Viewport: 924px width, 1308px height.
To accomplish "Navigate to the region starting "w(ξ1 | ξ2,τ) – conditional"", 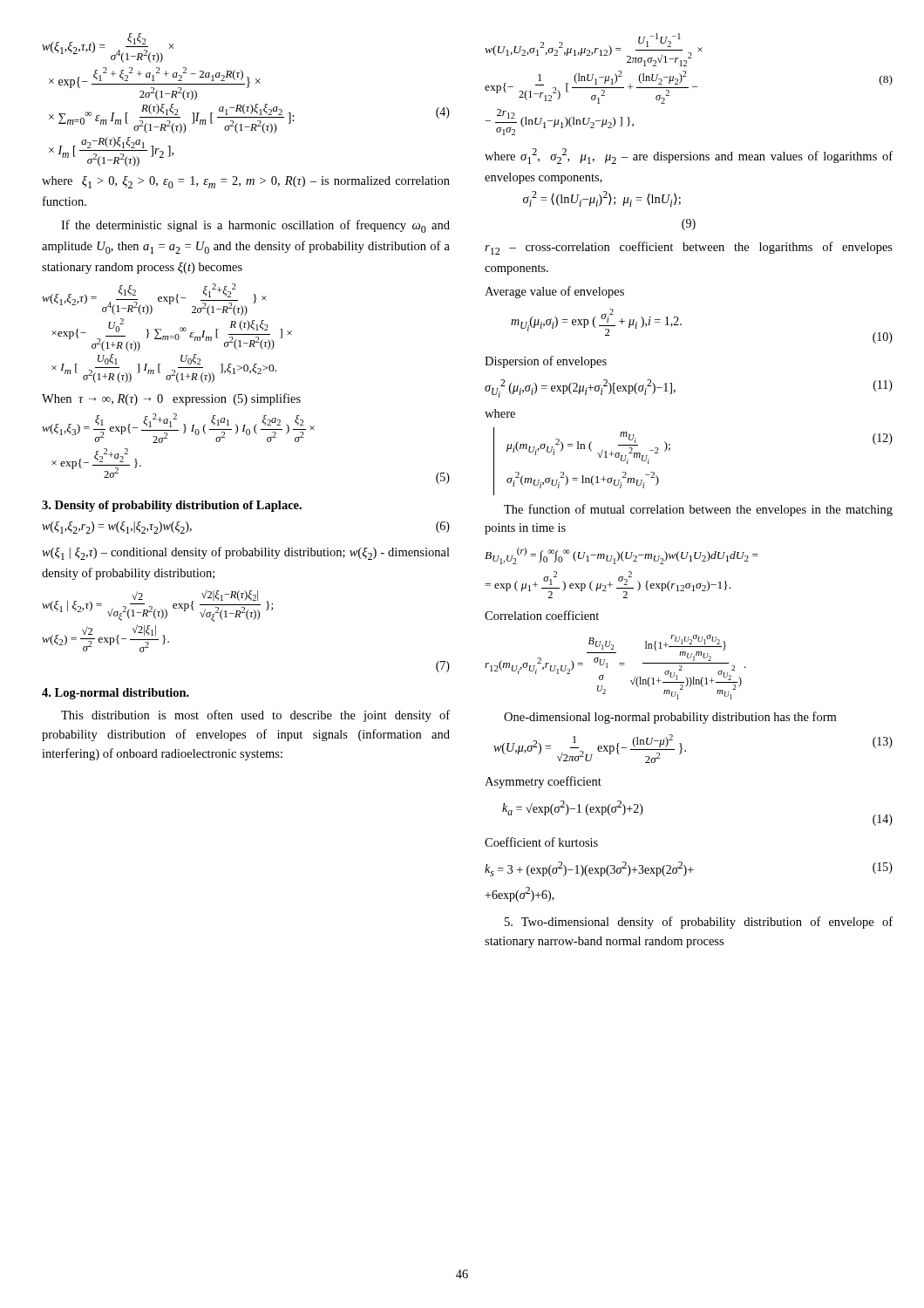I will (x=246, y=563).
